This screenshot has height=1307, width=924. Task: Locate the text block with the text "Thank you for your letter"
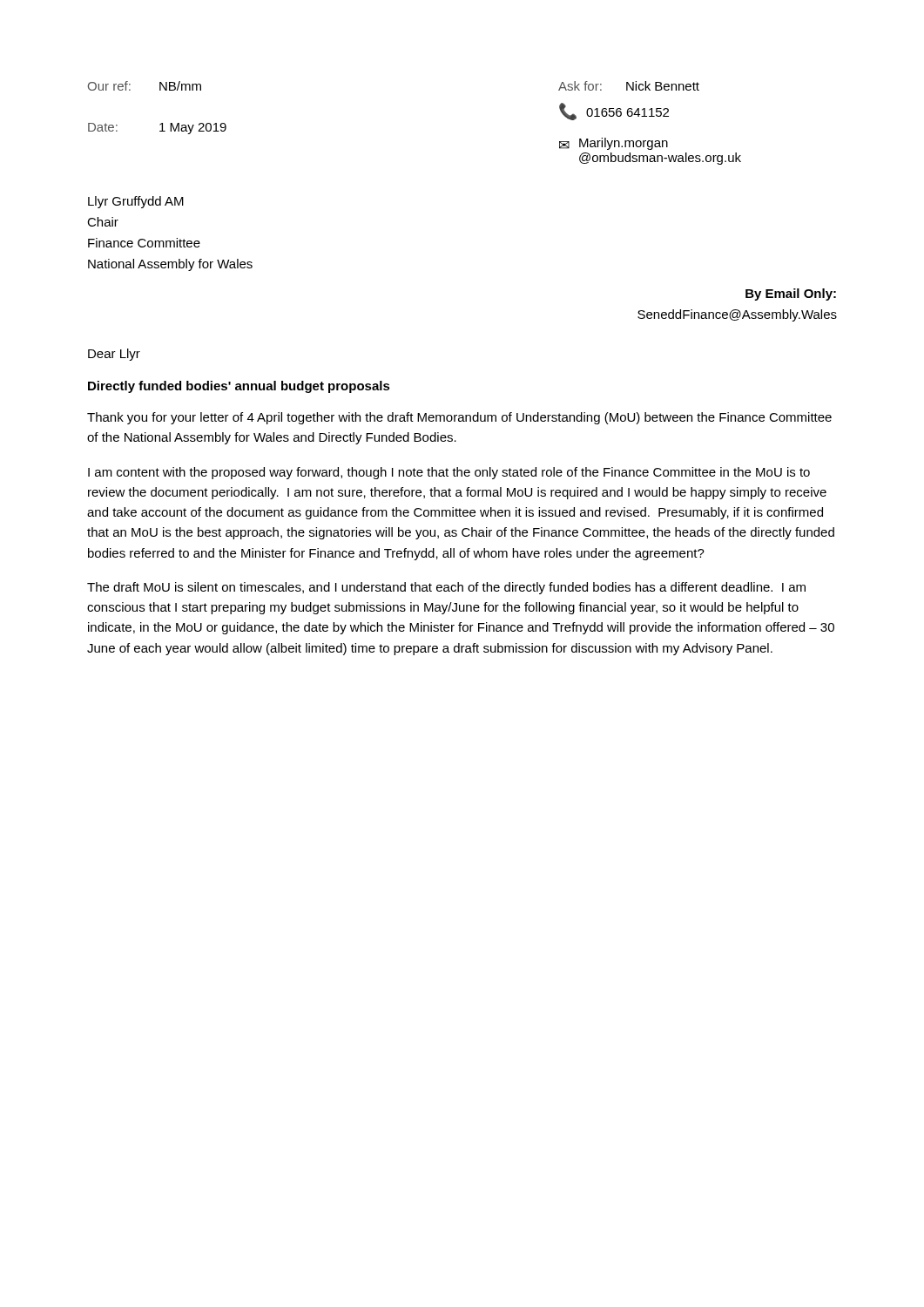click(460, 427)
